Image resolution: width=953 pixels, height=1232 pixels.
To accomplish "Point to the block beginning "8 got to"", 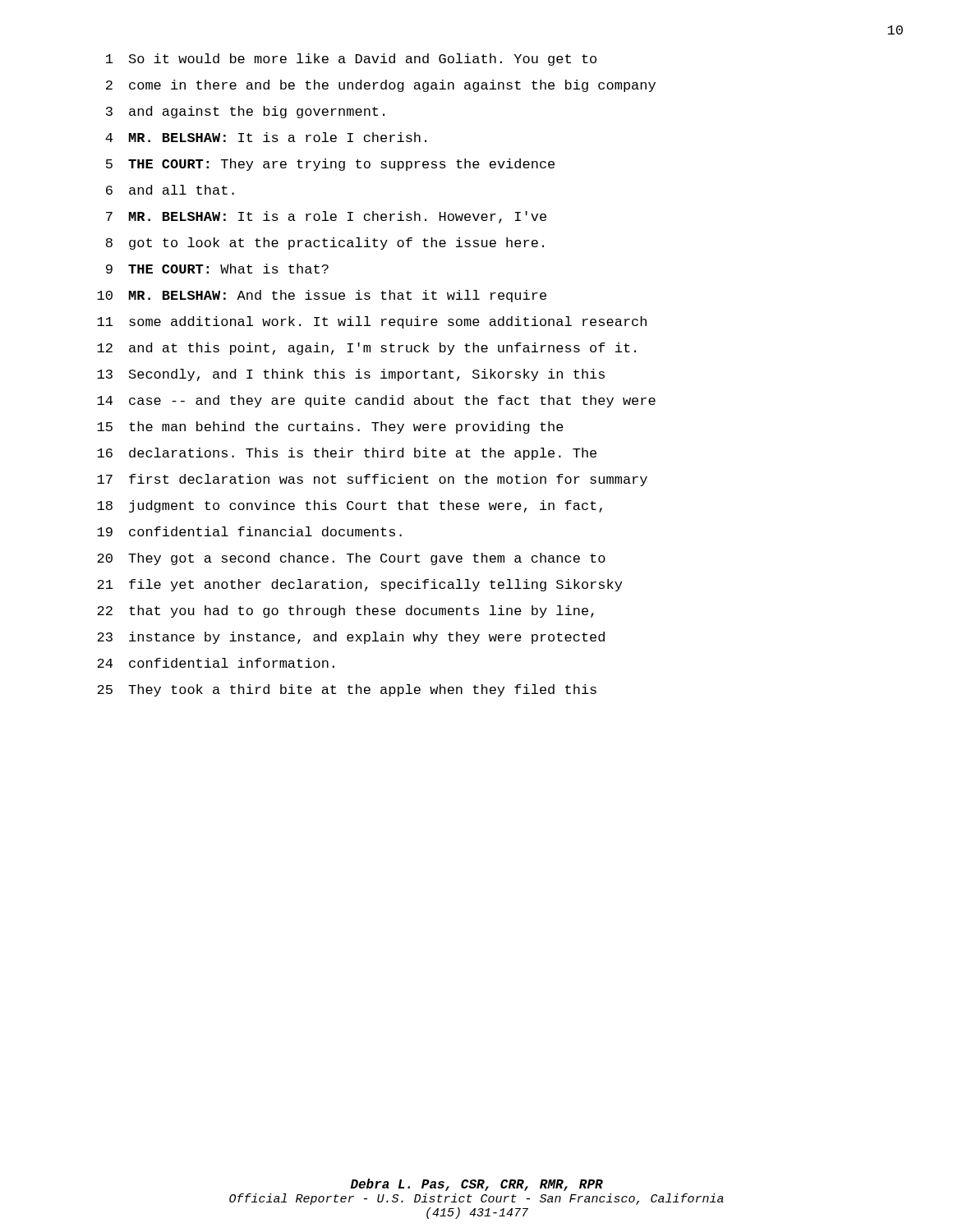I will tap(489, 244).
